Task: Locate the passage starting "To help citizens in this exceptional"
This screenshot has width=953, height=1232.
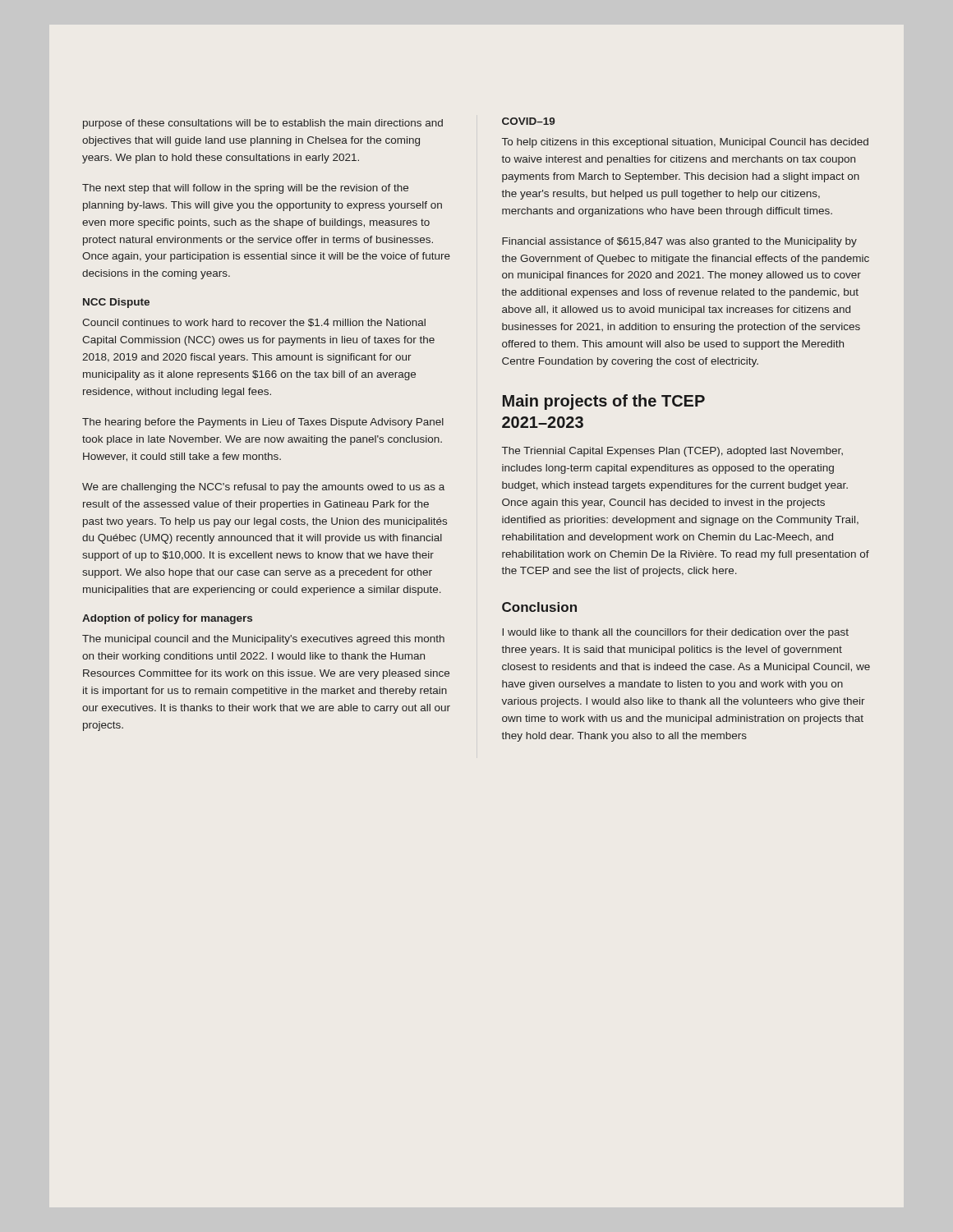Action: coord(685,176)
